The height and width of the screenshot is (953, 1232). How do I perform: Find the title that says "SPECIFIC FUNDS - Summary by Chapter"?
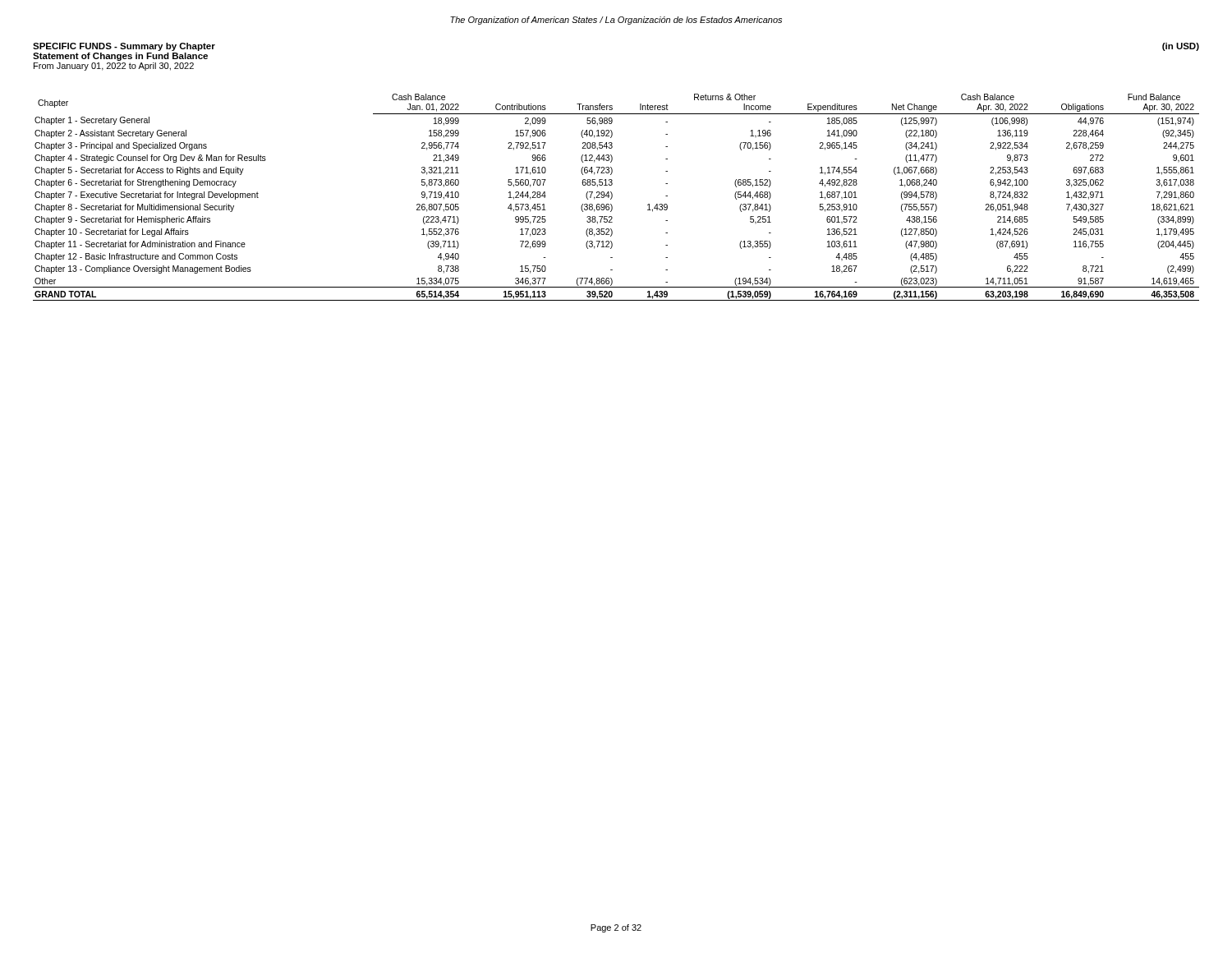click(x=124, y=56)
